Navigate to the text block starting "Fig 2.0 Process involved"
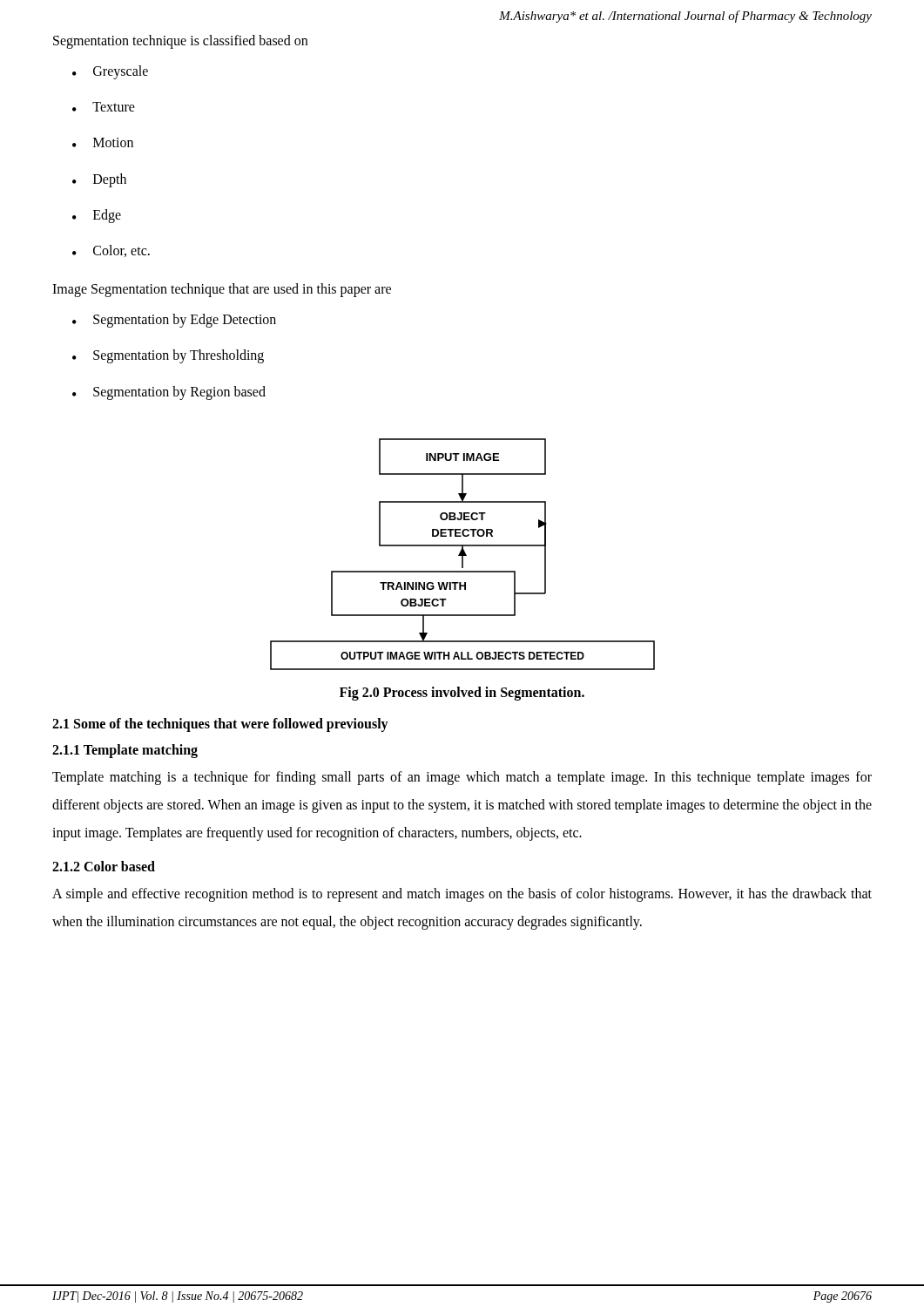The width and height of the screenshot is (924, 1307). (x=462, y=692)
